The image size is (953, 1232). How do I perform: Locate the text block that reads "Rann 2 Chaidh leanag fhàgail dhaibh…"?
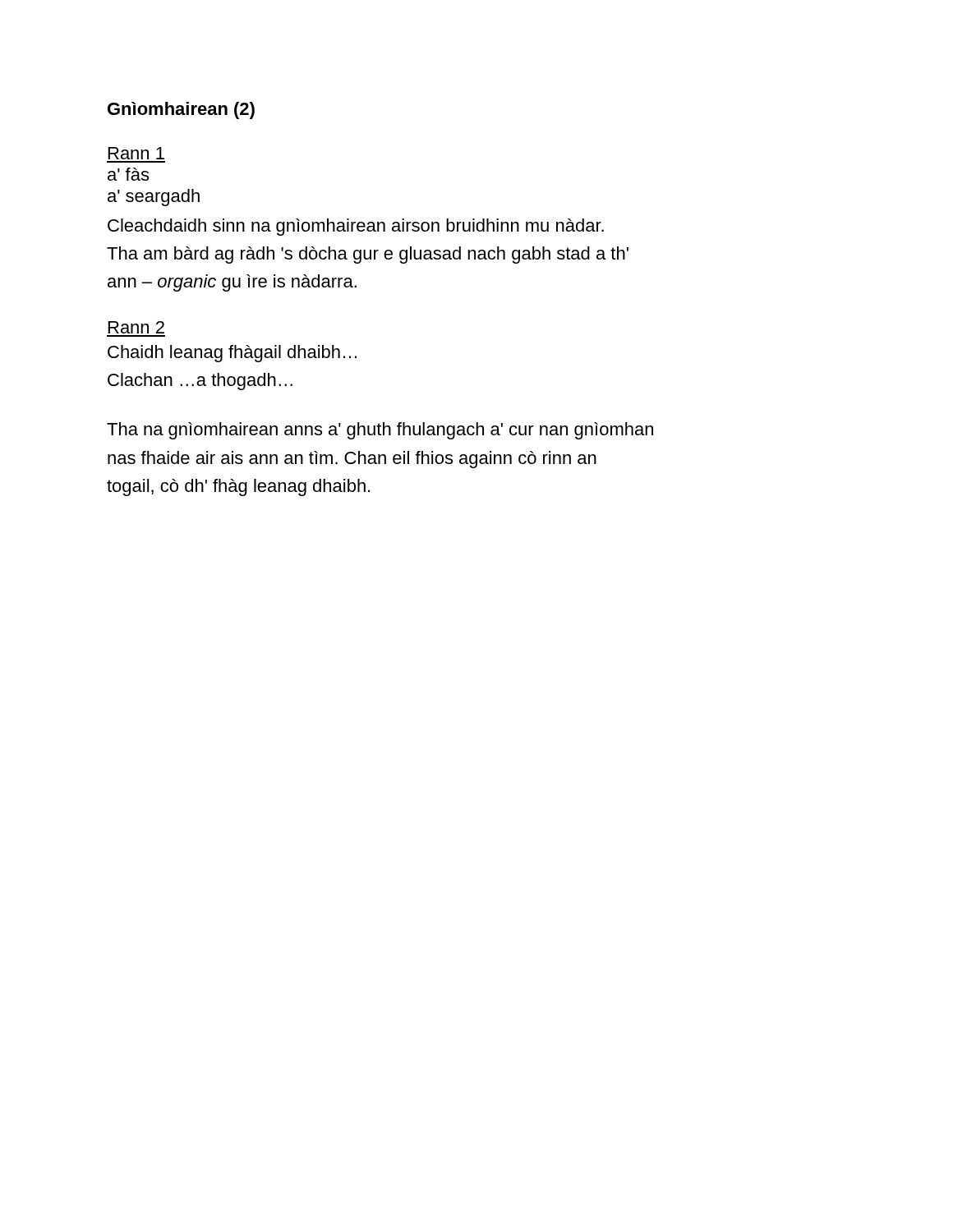(x=136, y=327)
